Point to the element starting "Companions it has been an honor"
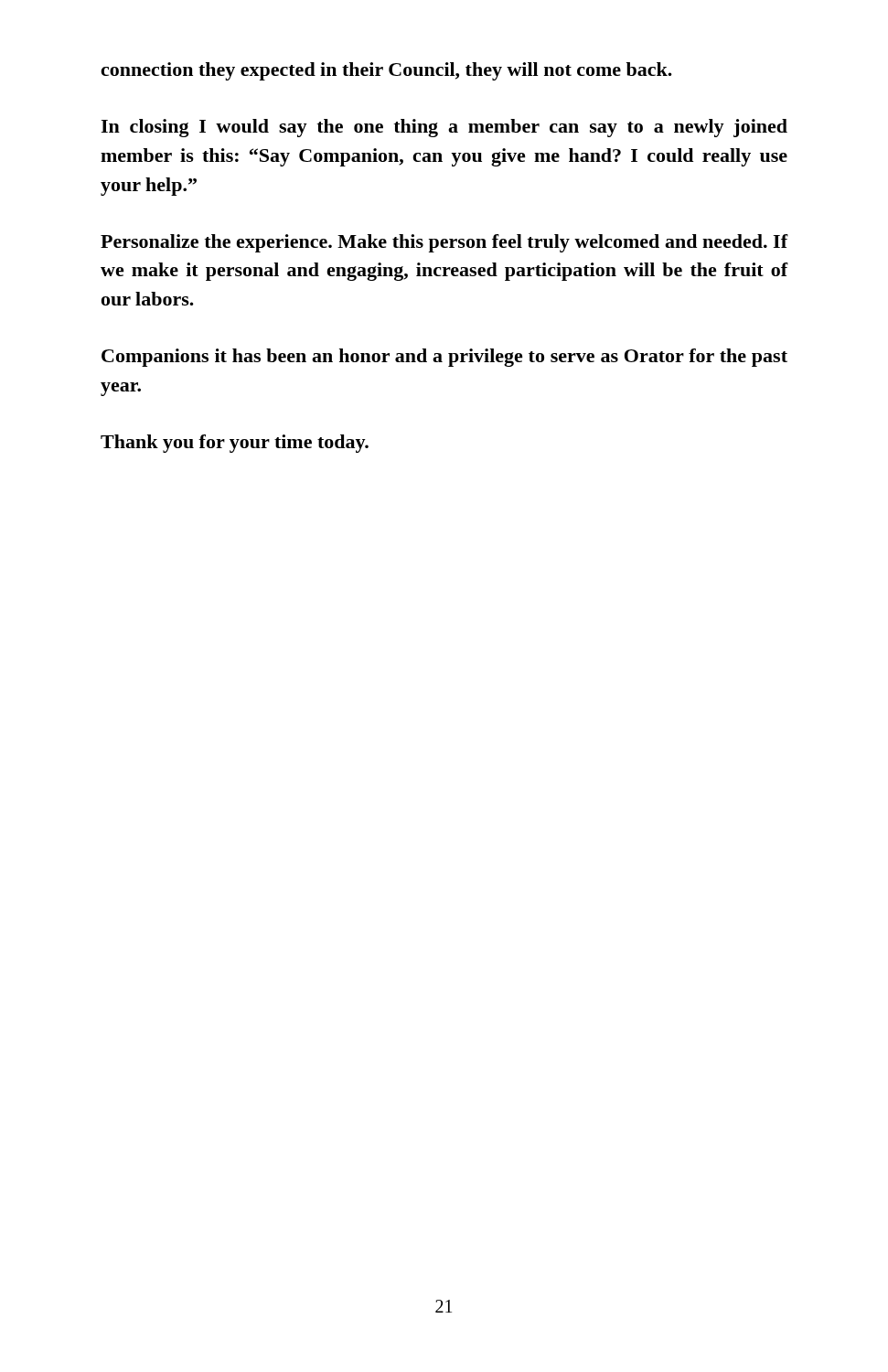Screen dimensions: 1372x888 [444, 370]
